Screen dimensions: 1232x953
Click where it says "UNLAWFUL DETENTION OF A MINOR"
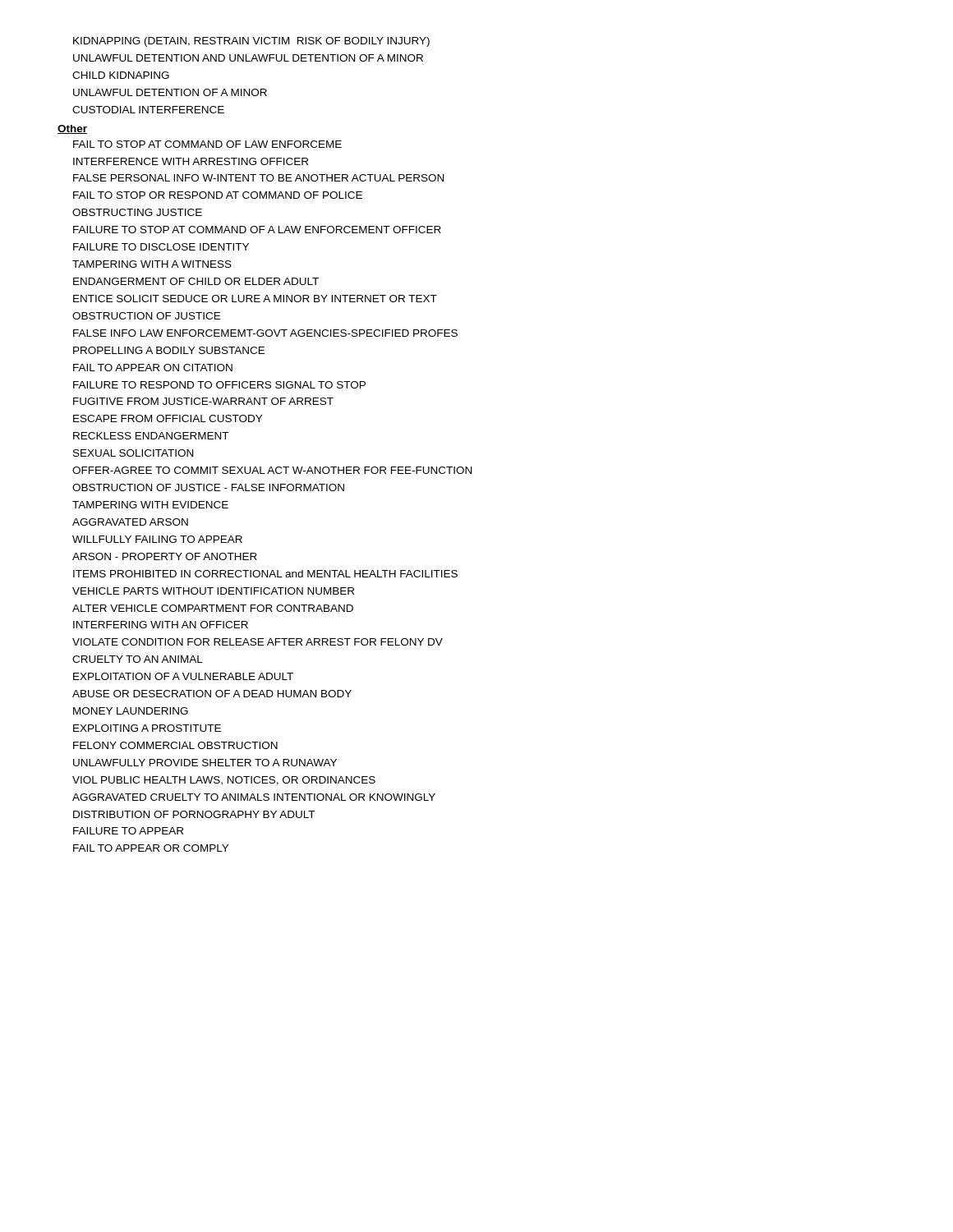pos(170,92)
